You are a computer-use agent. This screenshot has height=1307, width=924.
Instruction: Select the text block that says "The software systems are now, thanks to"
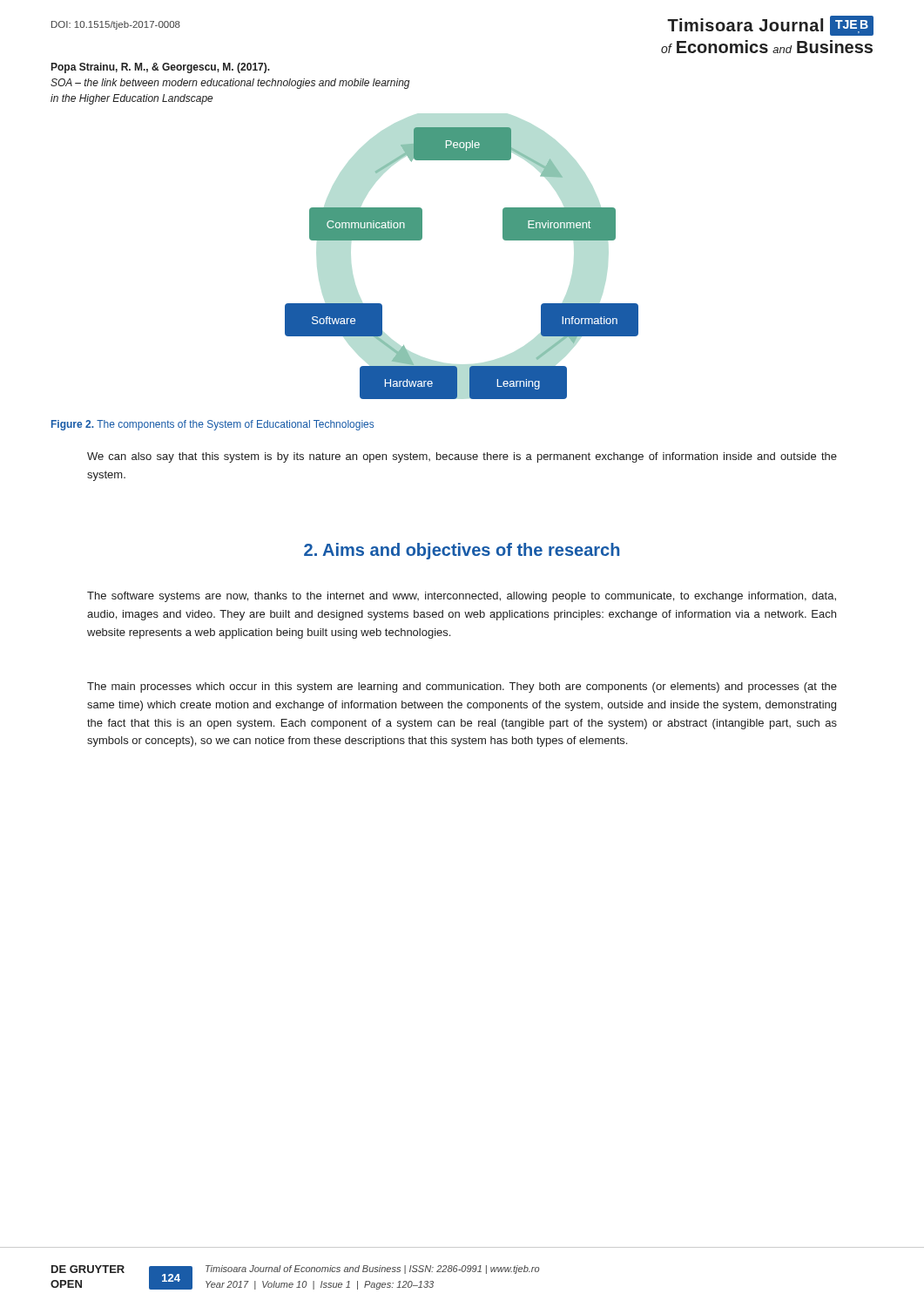click(462, 614)
